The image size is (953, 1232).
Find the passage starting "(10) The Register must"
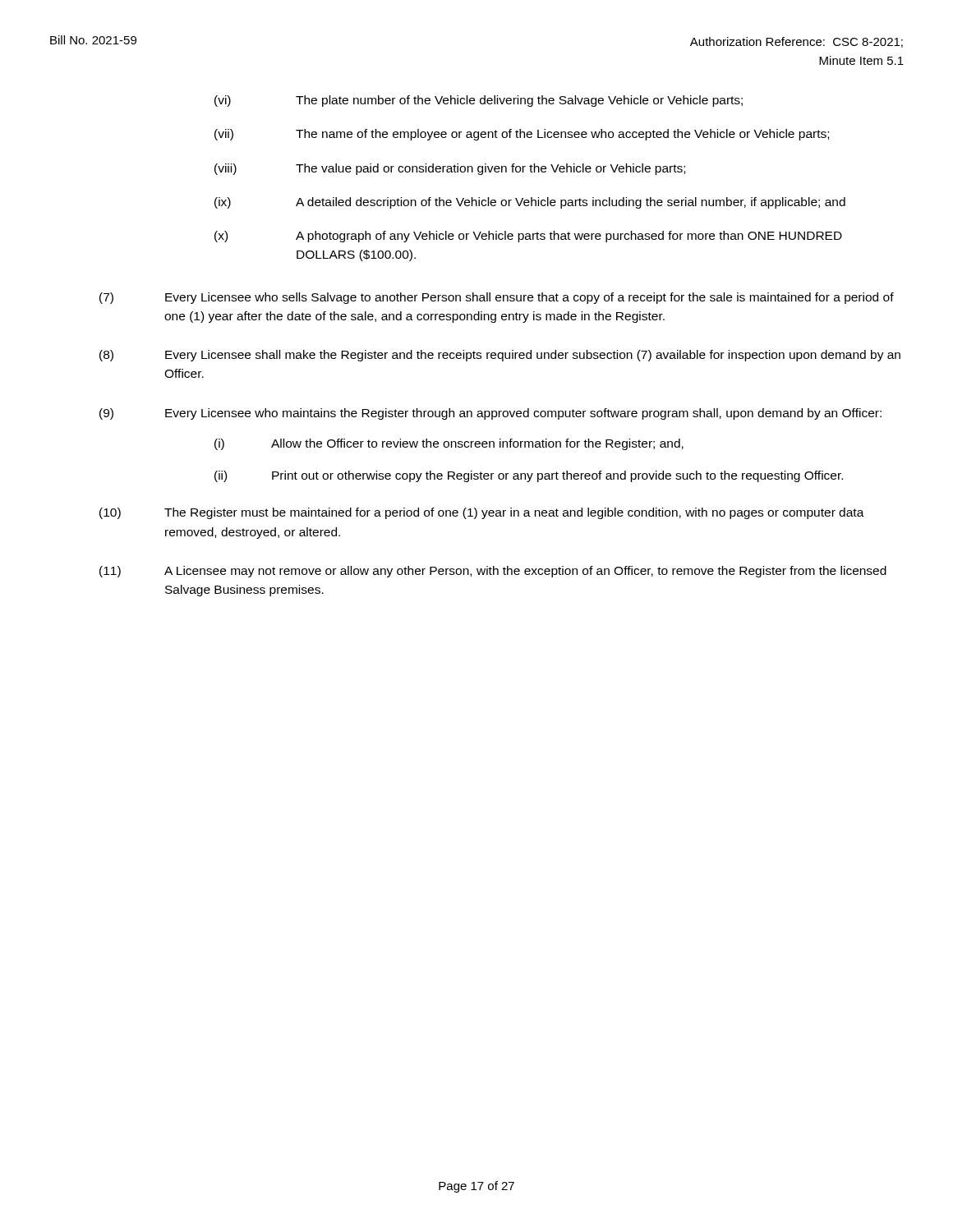click(476, 522)
